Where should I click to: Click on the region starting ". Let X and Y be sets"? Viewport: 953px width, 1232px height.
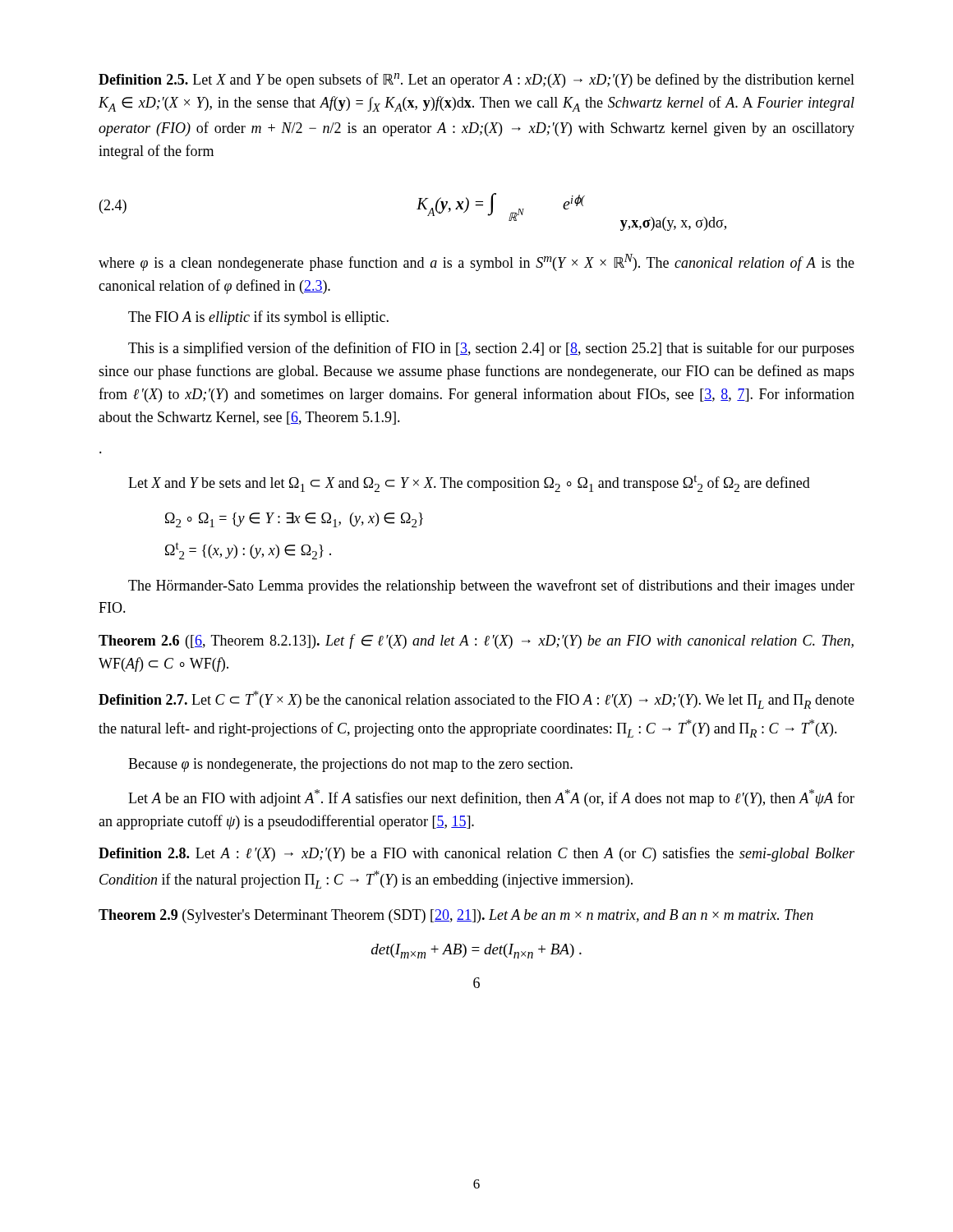tap(469, 483)
